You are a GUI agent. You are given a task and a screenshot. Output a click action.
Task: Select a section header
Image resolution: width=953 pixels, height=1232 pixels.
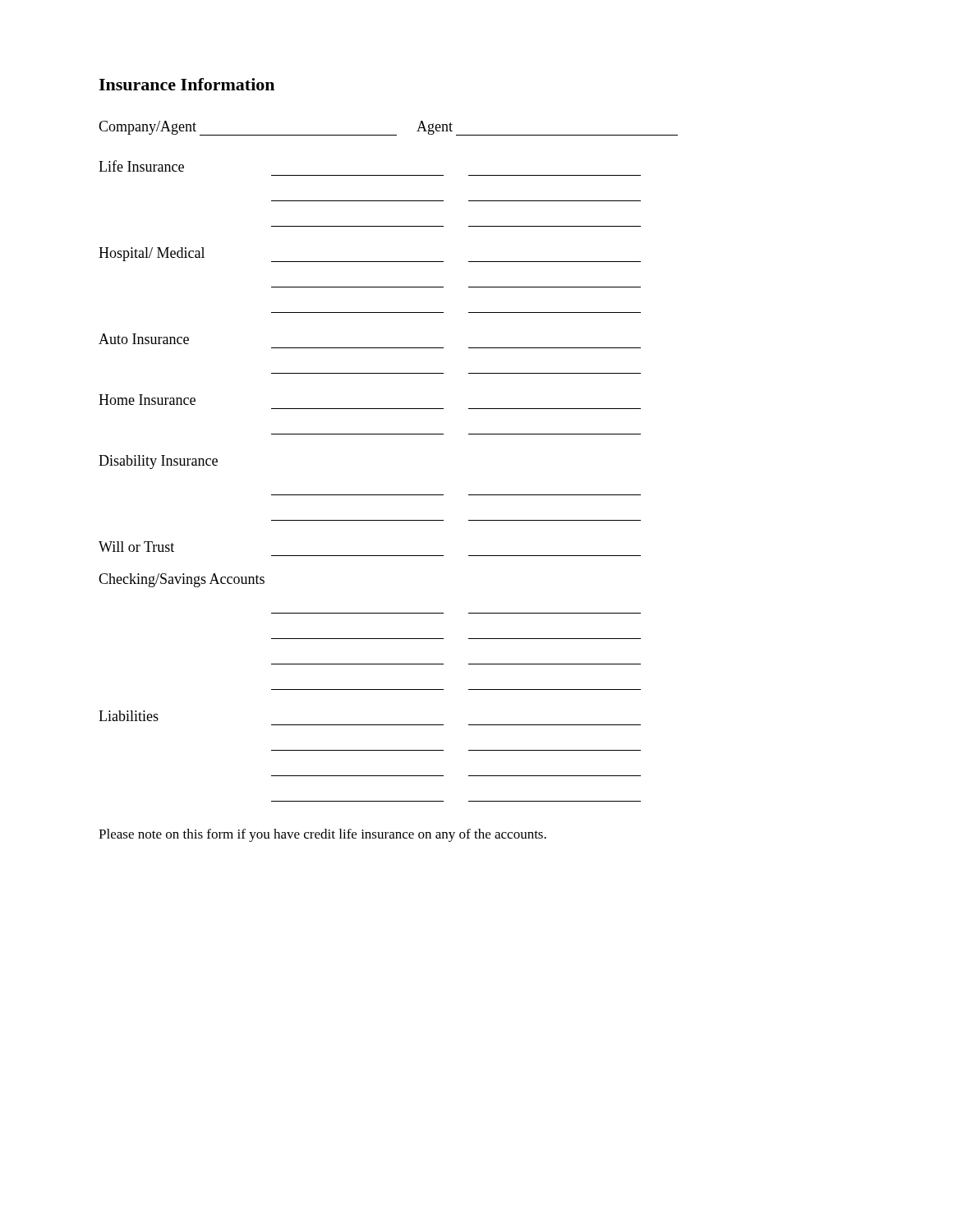pyautogui.click(x=187, y=84)
